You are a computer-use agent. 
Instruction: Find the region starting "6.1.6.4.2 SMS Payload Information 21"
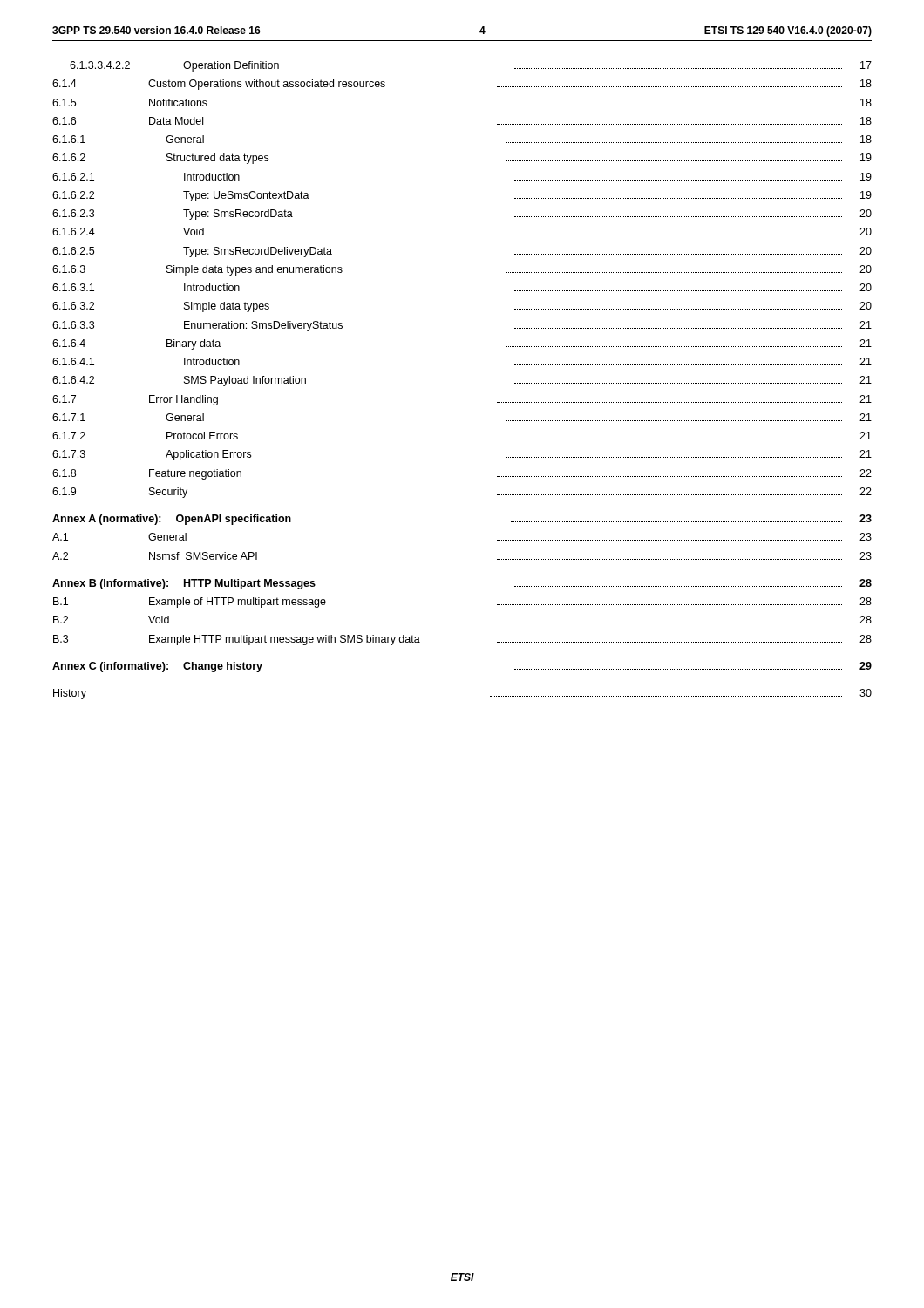click(72, 381)
